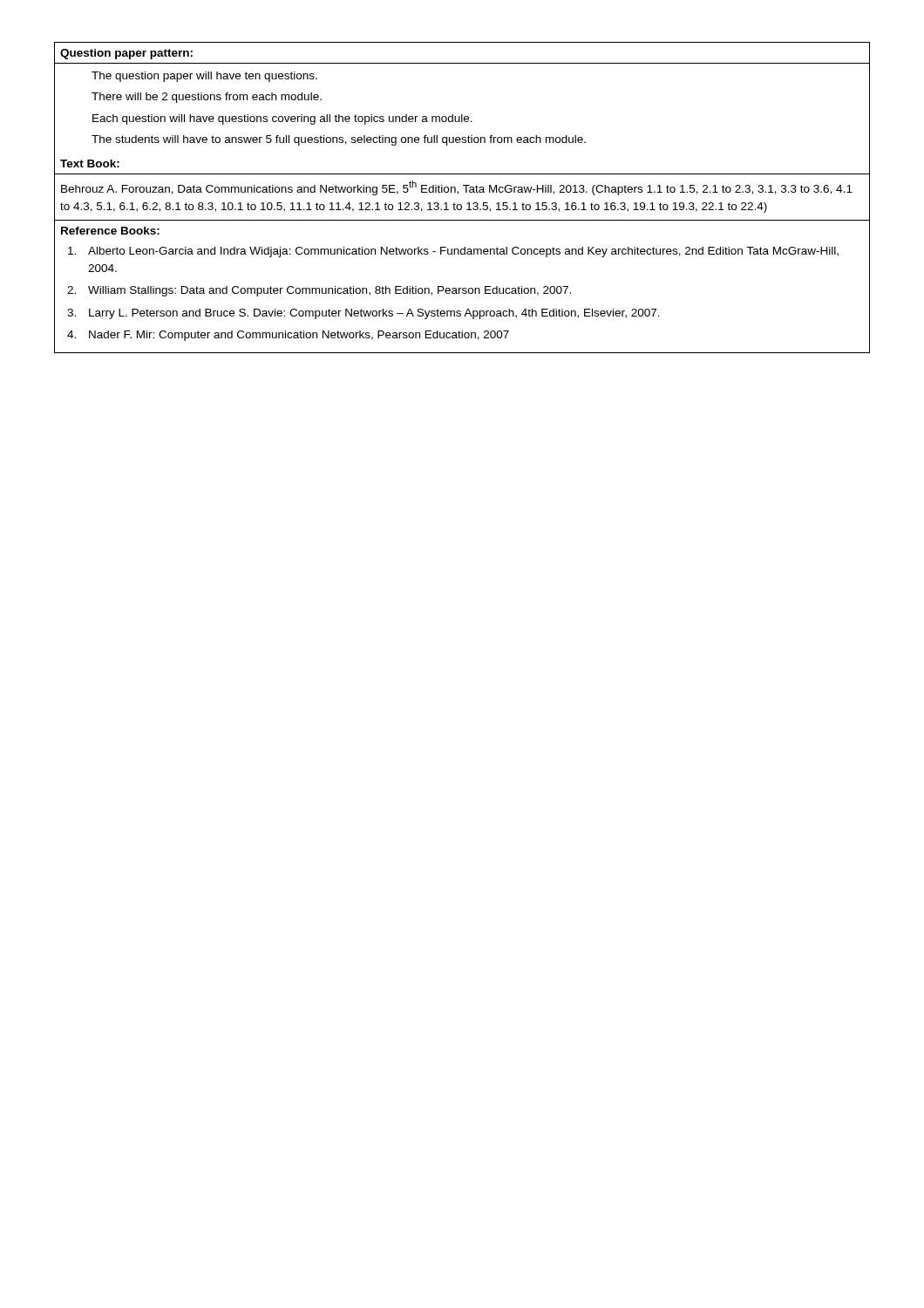Viewport: 924px width, 1308px height.
Task: Click on the list item containing "Alberto Leon-Garcia and Indra Widjaja:"
Action: tap(465, 259)
